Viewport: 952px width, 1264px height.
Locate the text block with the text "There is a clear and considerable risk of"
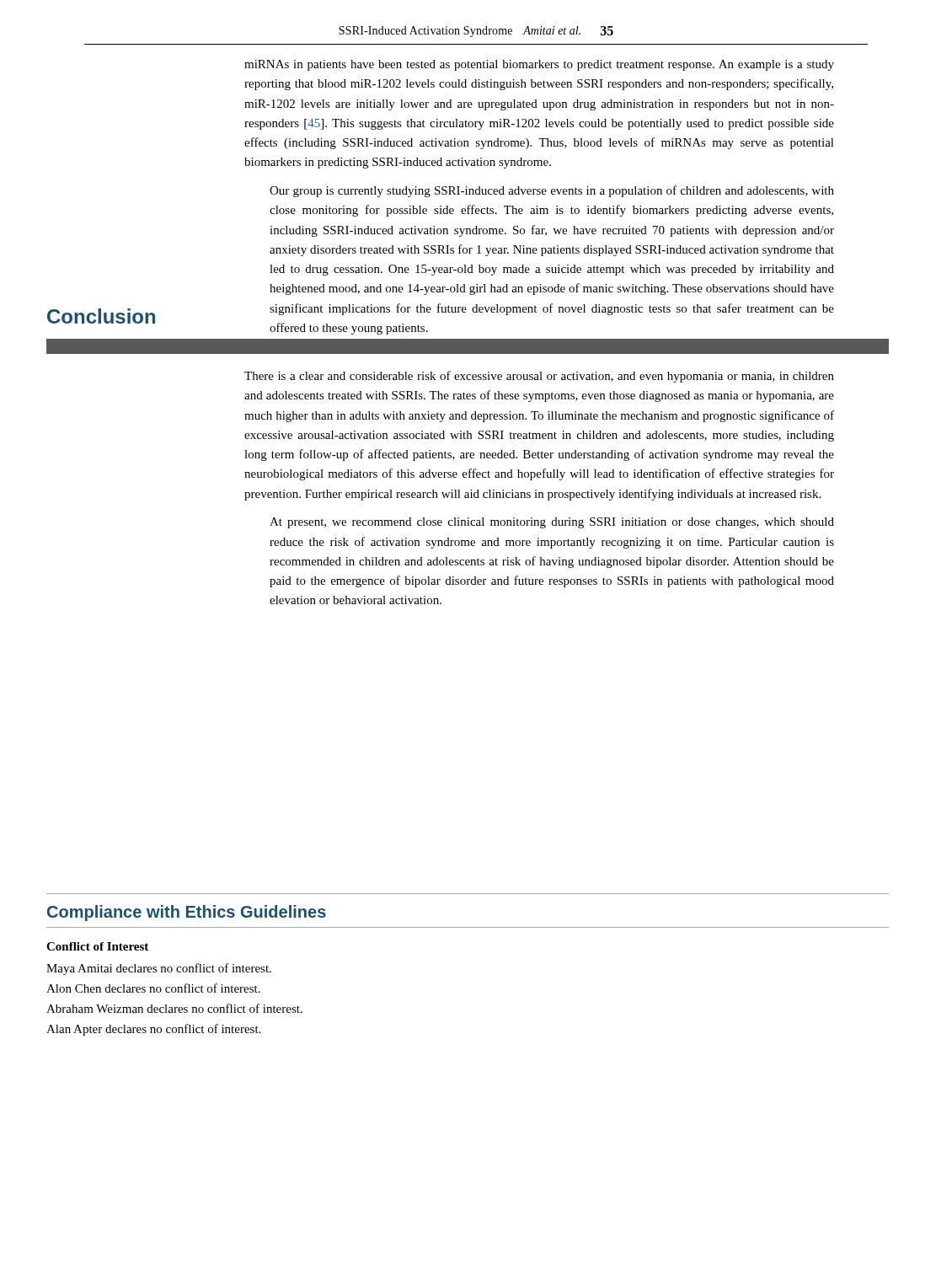click(x=539, y=489)
